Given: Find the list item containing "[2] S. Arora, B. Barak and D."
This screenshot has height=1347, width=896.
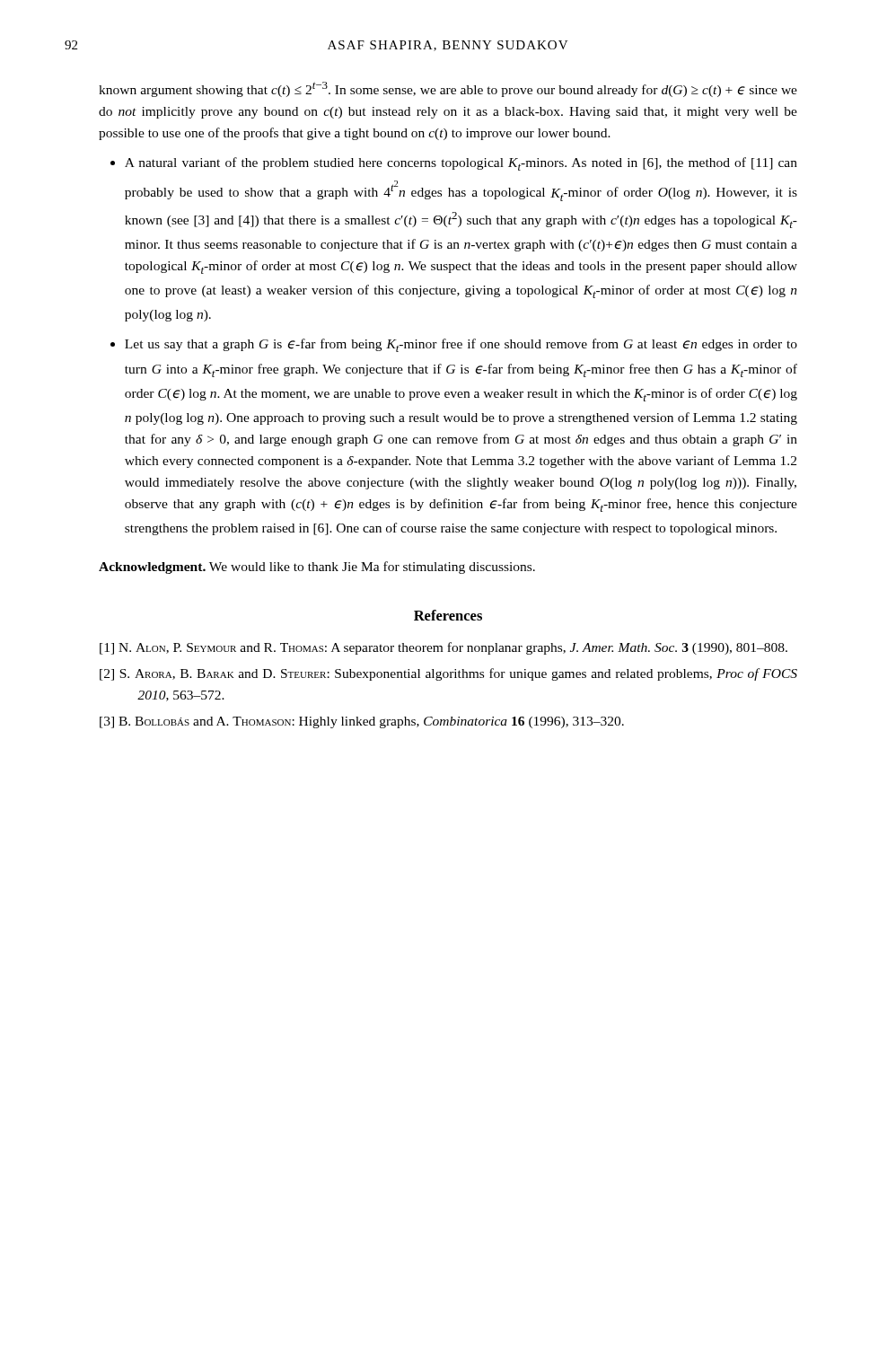Looking at the screenshot, I should [x=448, y=684].
